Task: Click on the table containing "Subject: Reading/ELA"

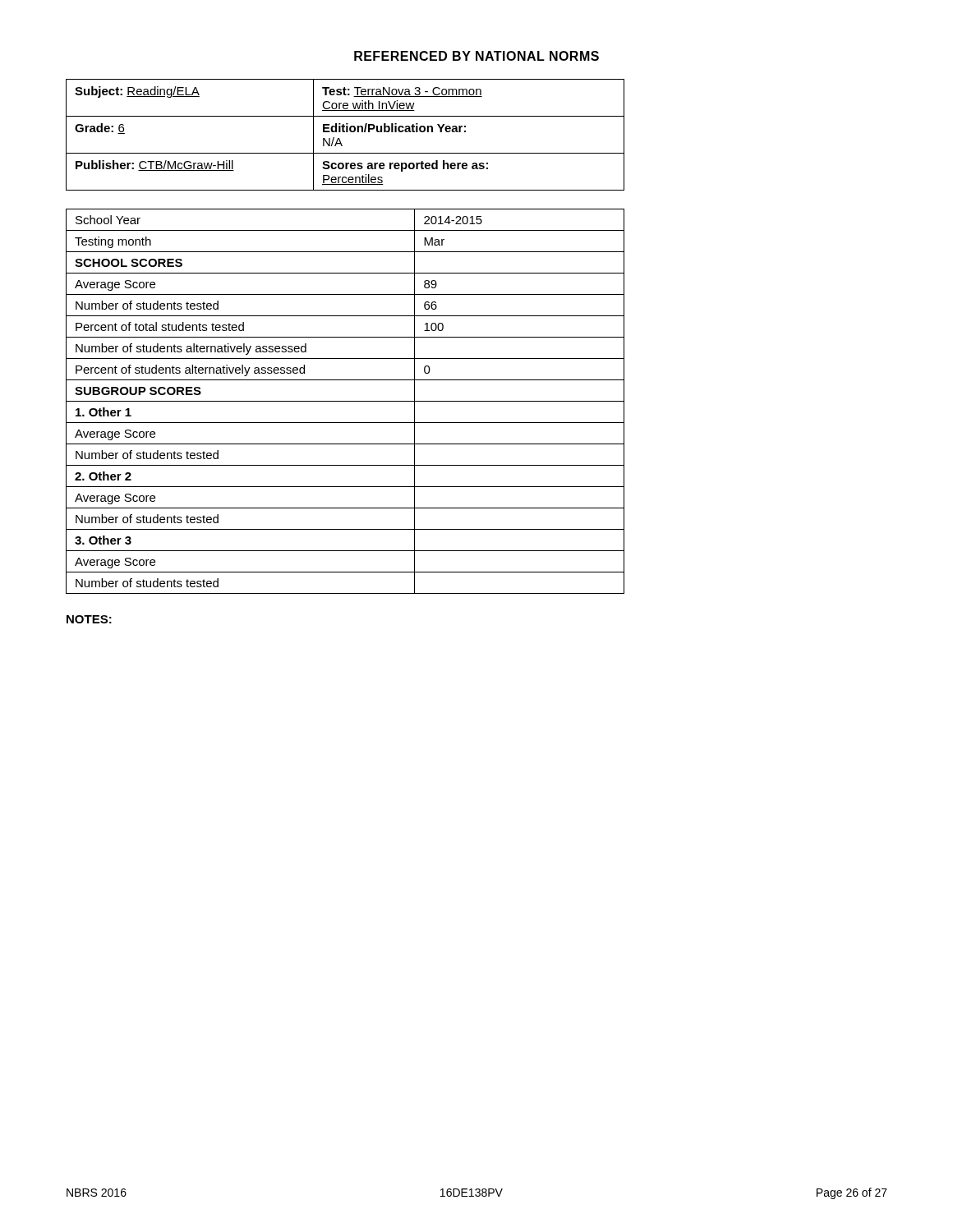Action: pyautogui.click(x=476, y=135)
